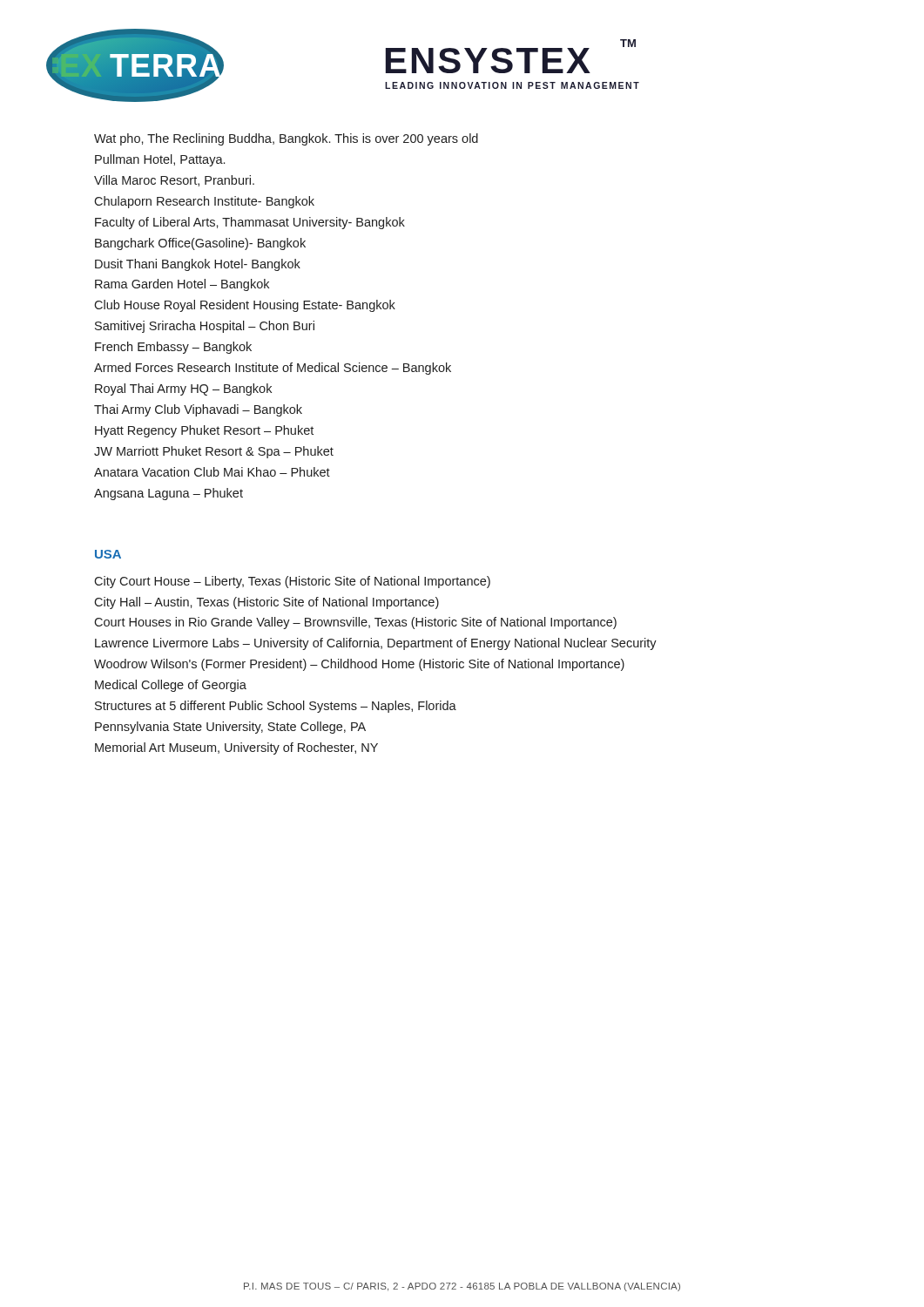
Task: Click on the list item with the text "Villa Maroc Resort, Pranburi."
Action: coord(175,180)
